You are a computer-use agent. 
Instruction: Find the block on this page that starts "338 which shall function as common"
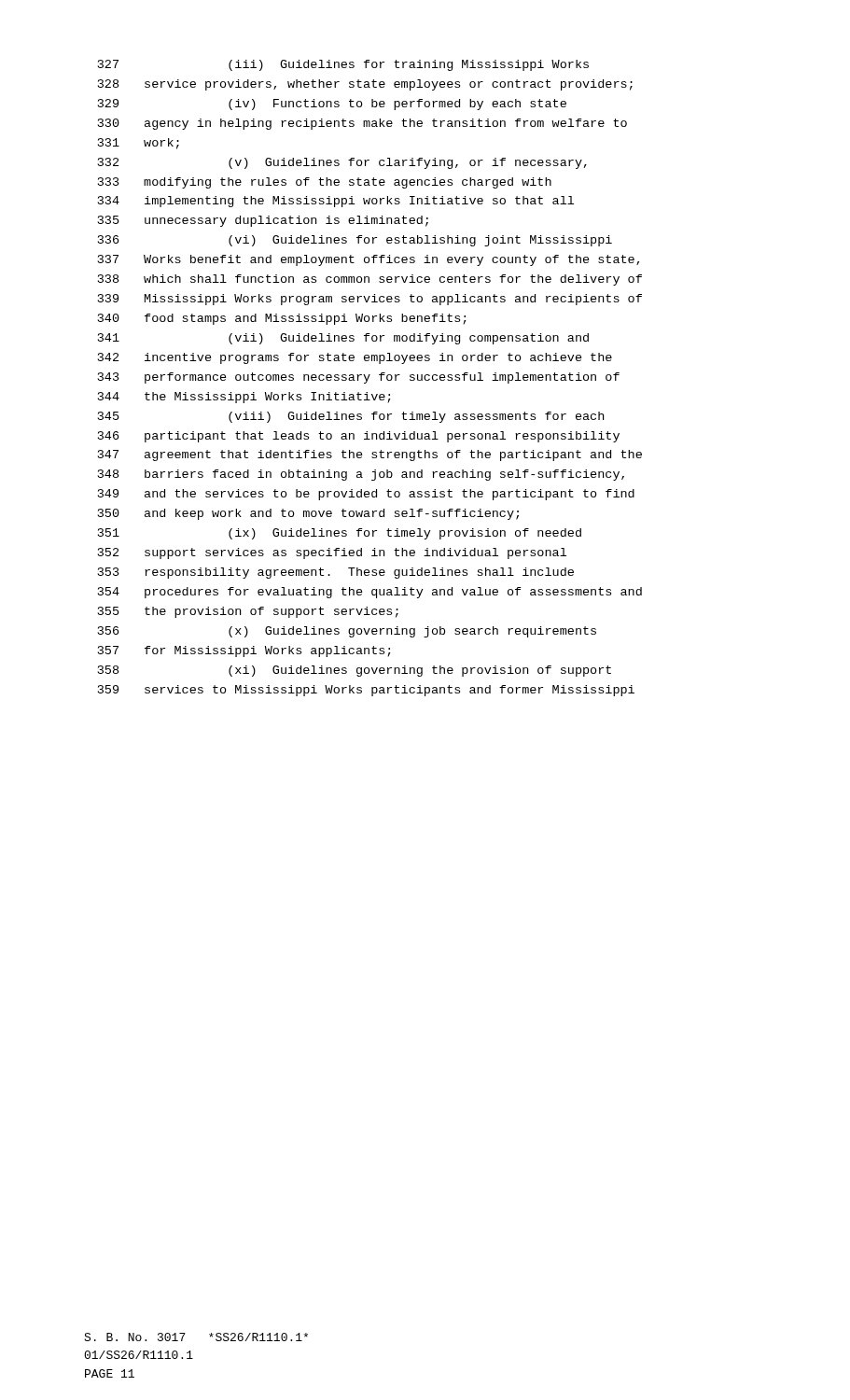(430, 281)
